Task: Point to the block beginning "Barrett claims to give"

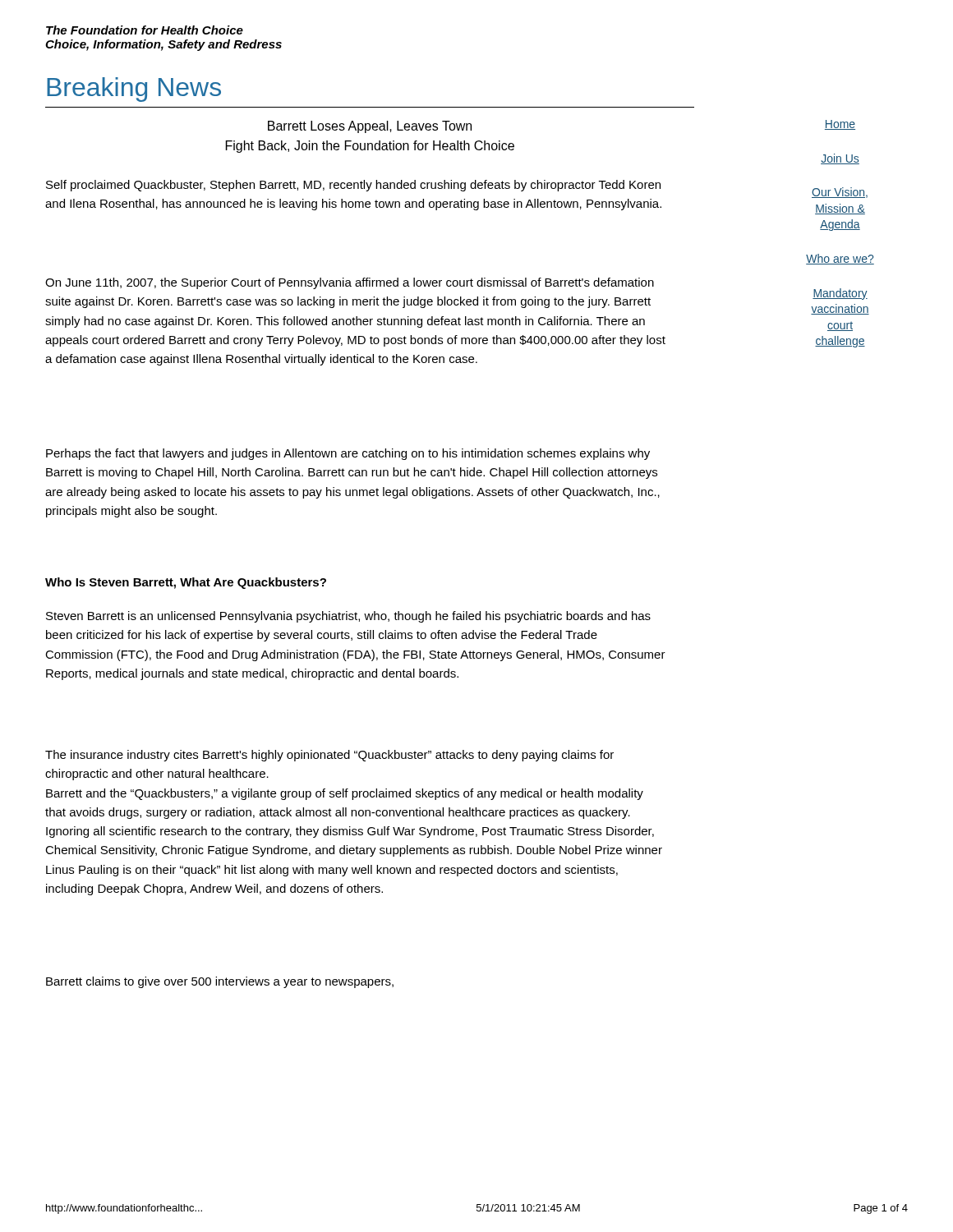Action: (220, 981)
